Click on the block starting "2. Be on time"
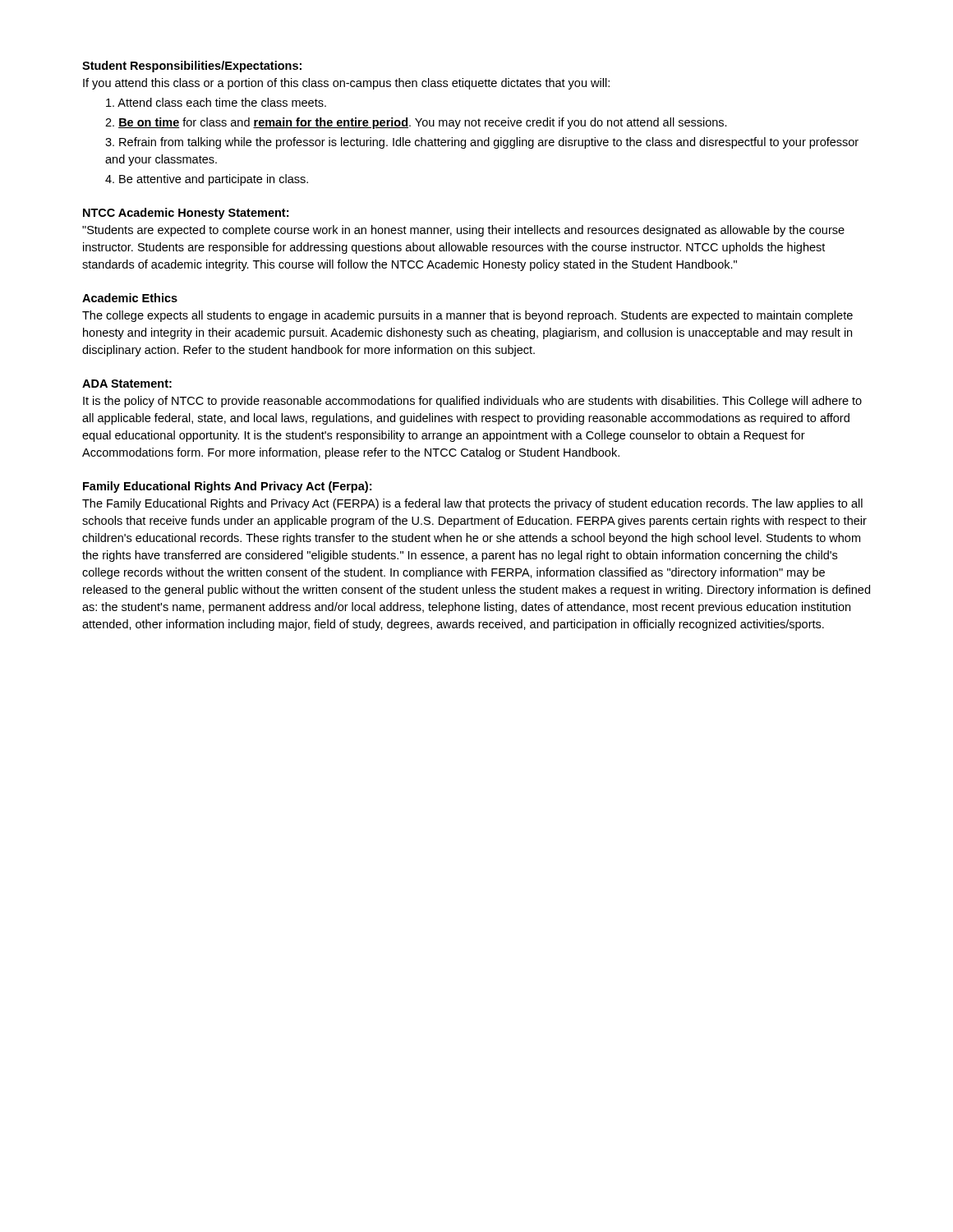This screenshot has width=953, height=1232. tap(416, 122)
